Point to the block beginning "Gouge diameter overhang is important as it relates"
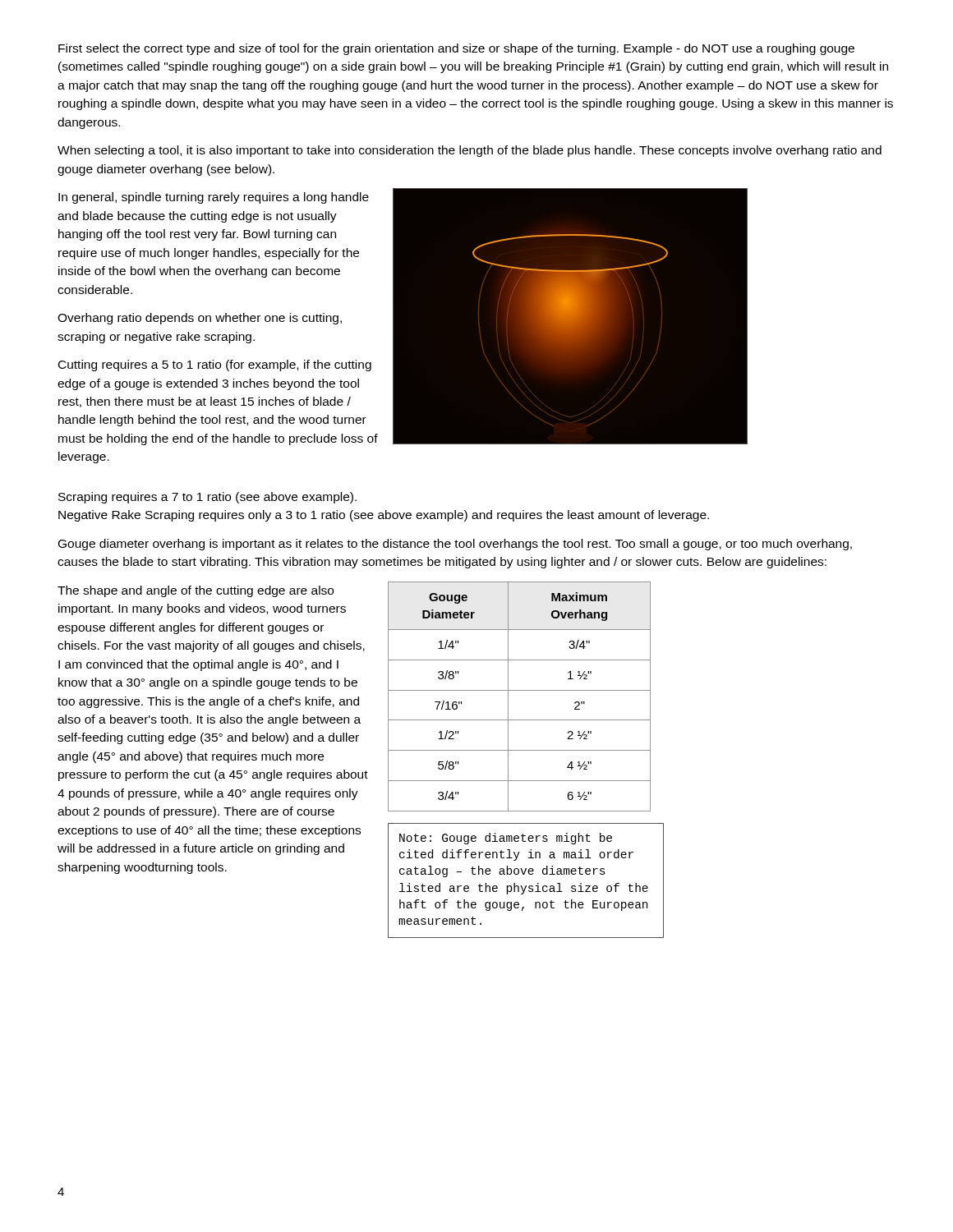 (476, 553)
